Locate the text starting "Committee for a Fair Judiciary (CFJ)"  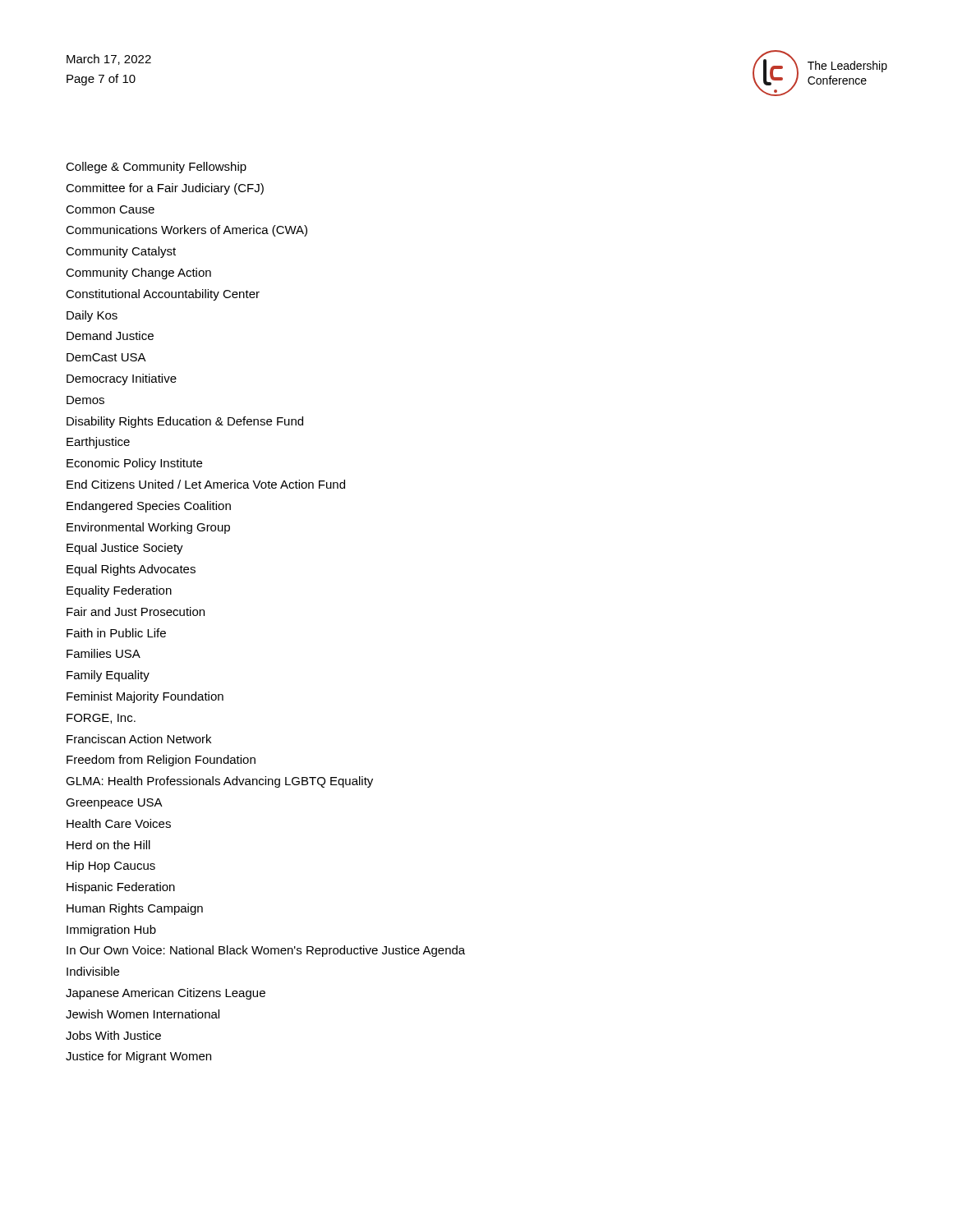point(165,188)
